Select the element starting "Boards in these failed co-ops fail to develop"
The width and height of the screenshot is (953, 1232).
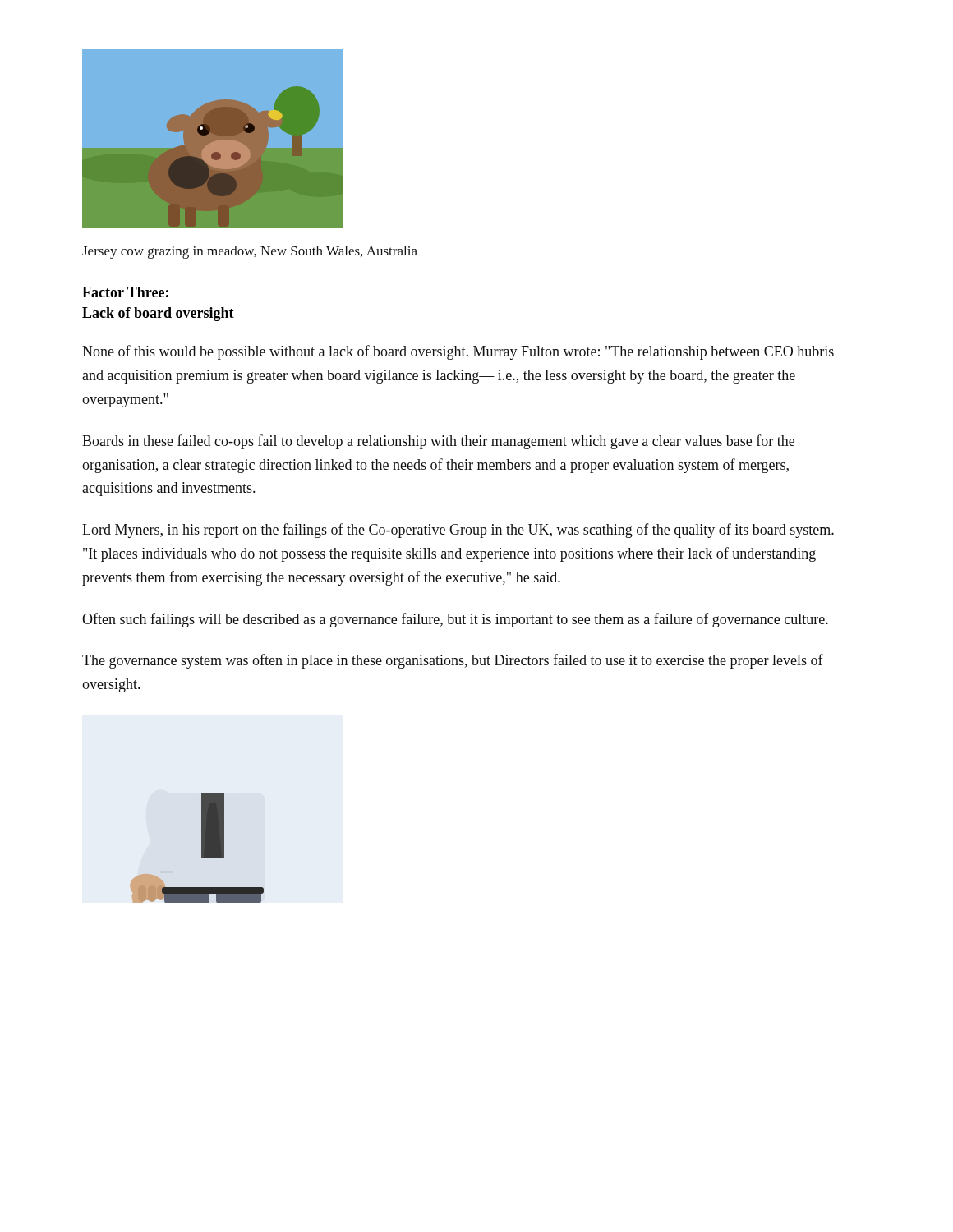[x=439, y=465]
